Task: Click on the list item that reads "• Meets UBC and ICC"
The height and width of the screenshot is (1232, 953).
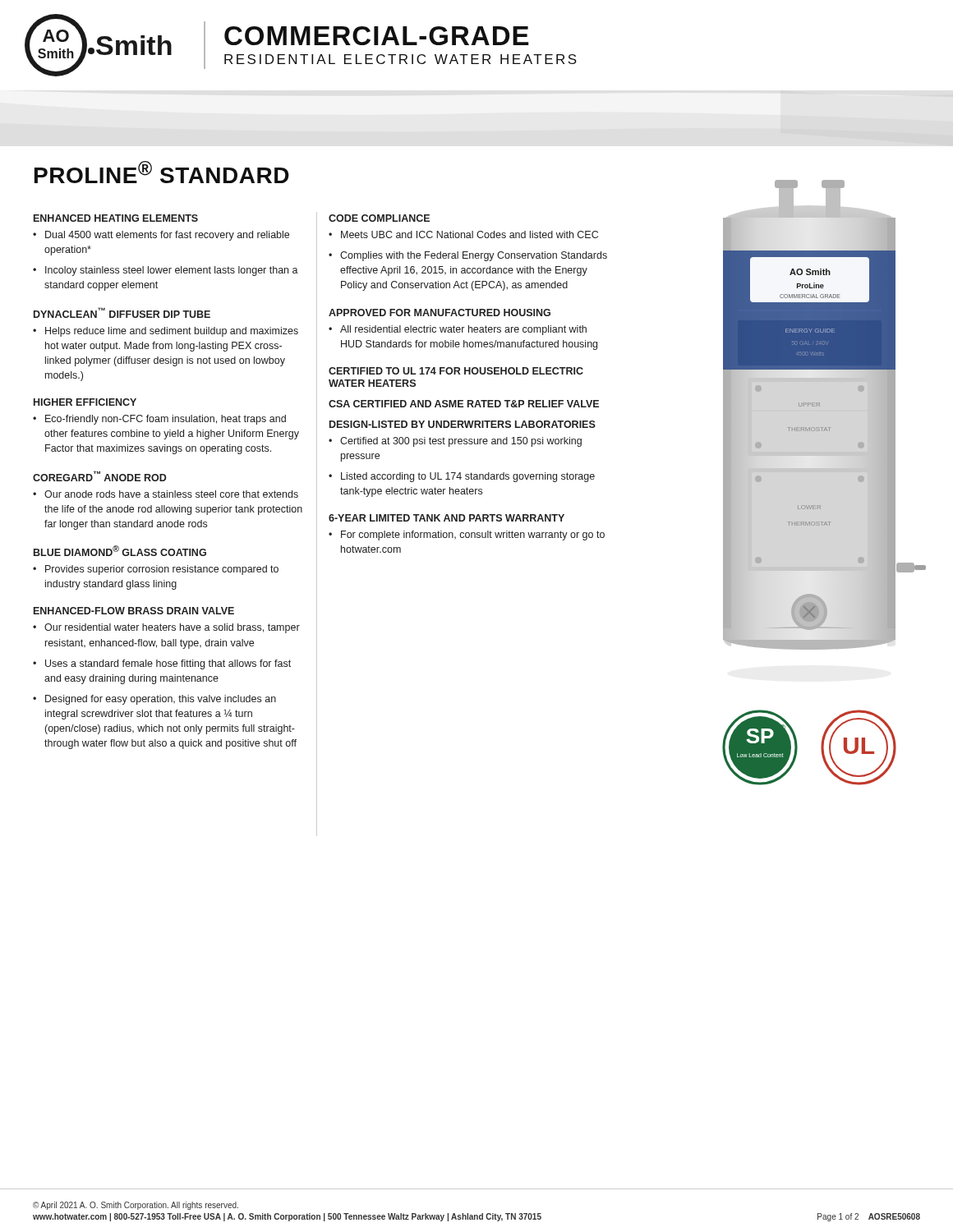Action: pos(464,235)
